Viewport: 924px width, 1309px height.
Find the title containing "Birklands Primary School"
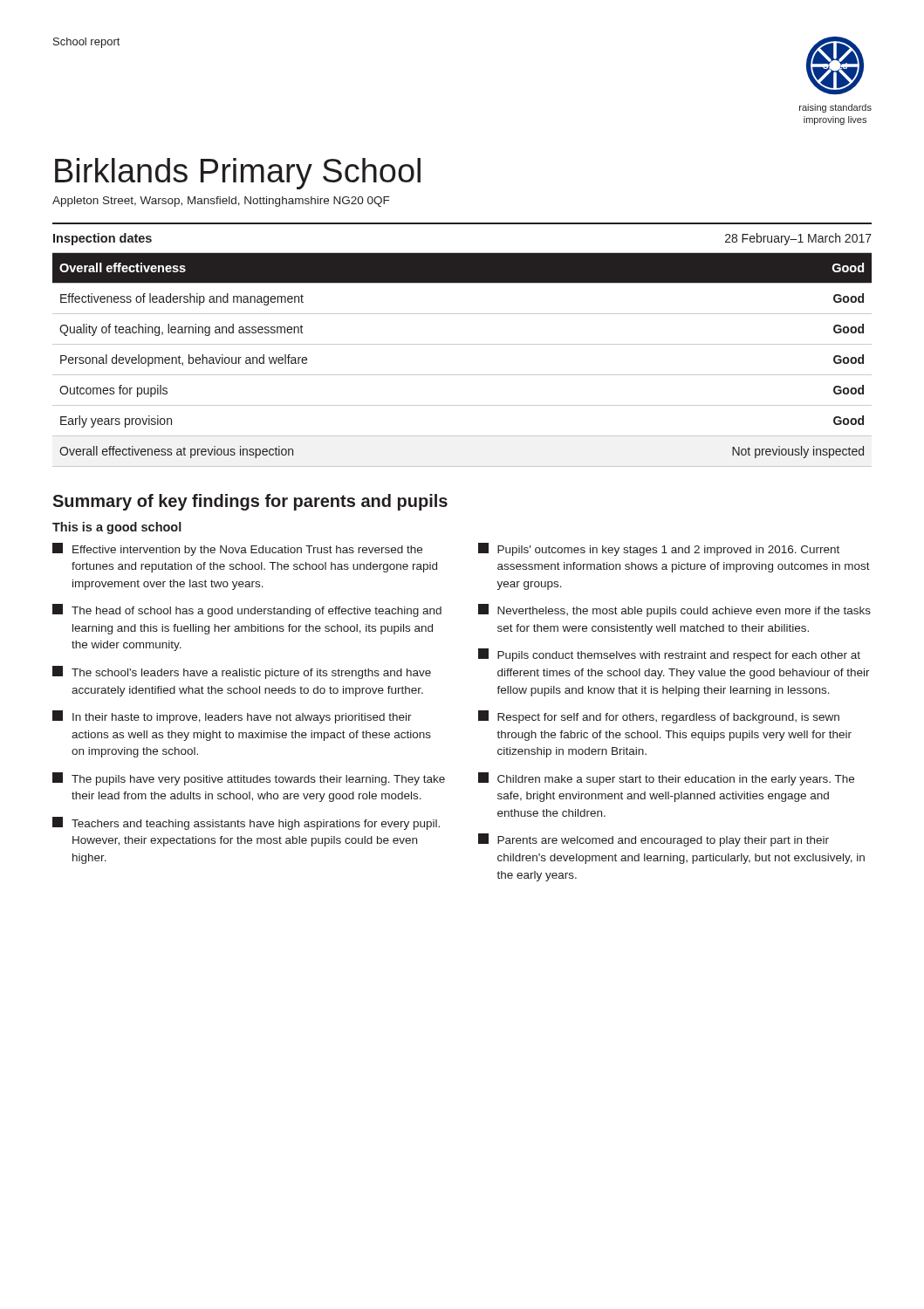coord(238,171)
